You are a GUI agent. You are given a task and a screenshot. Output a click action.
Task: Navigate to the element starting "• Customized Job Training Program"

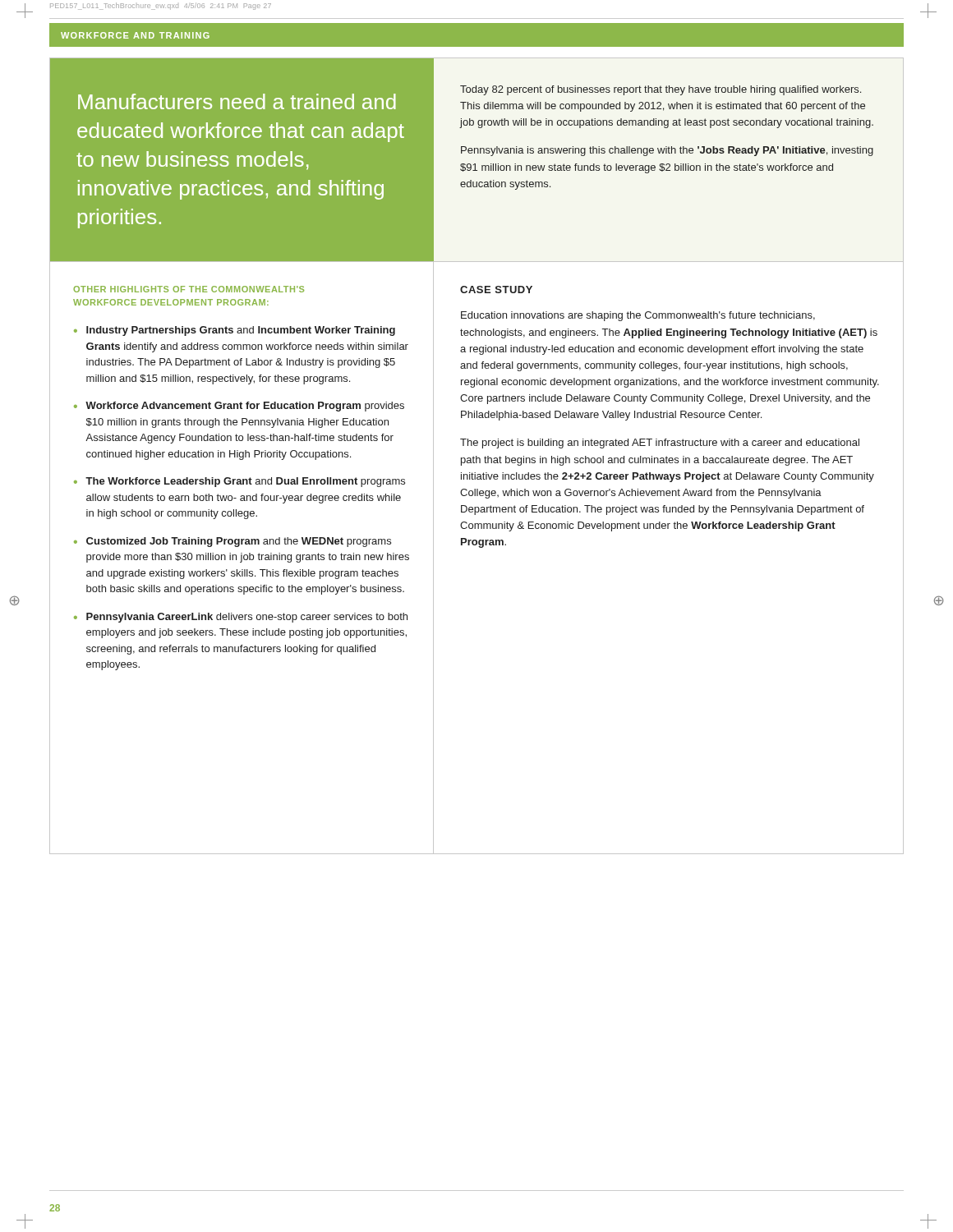[x=242, y=565]
